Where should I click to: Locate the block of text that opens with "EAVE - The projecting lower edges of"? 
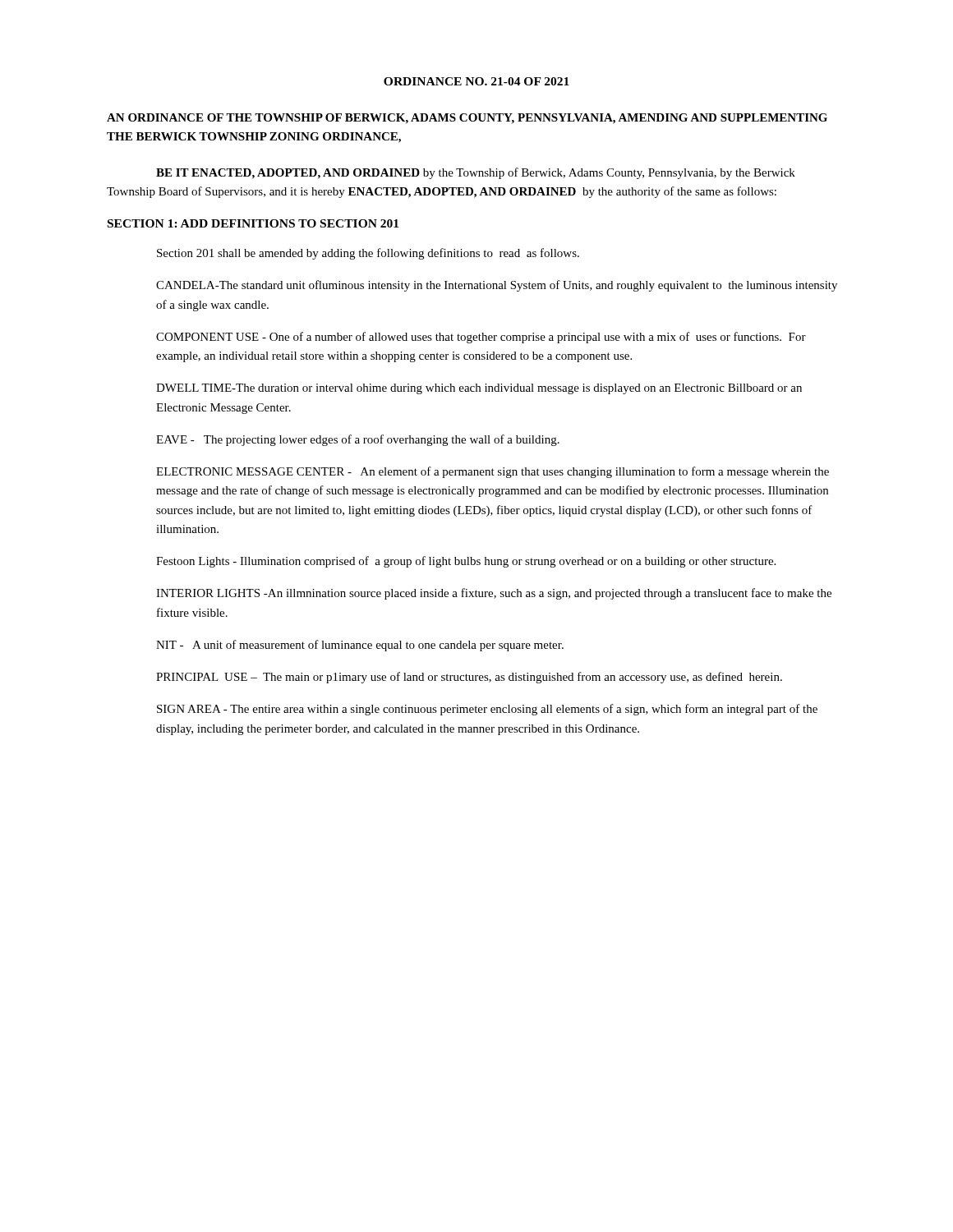pyautogui.click(x=358, y=439)
